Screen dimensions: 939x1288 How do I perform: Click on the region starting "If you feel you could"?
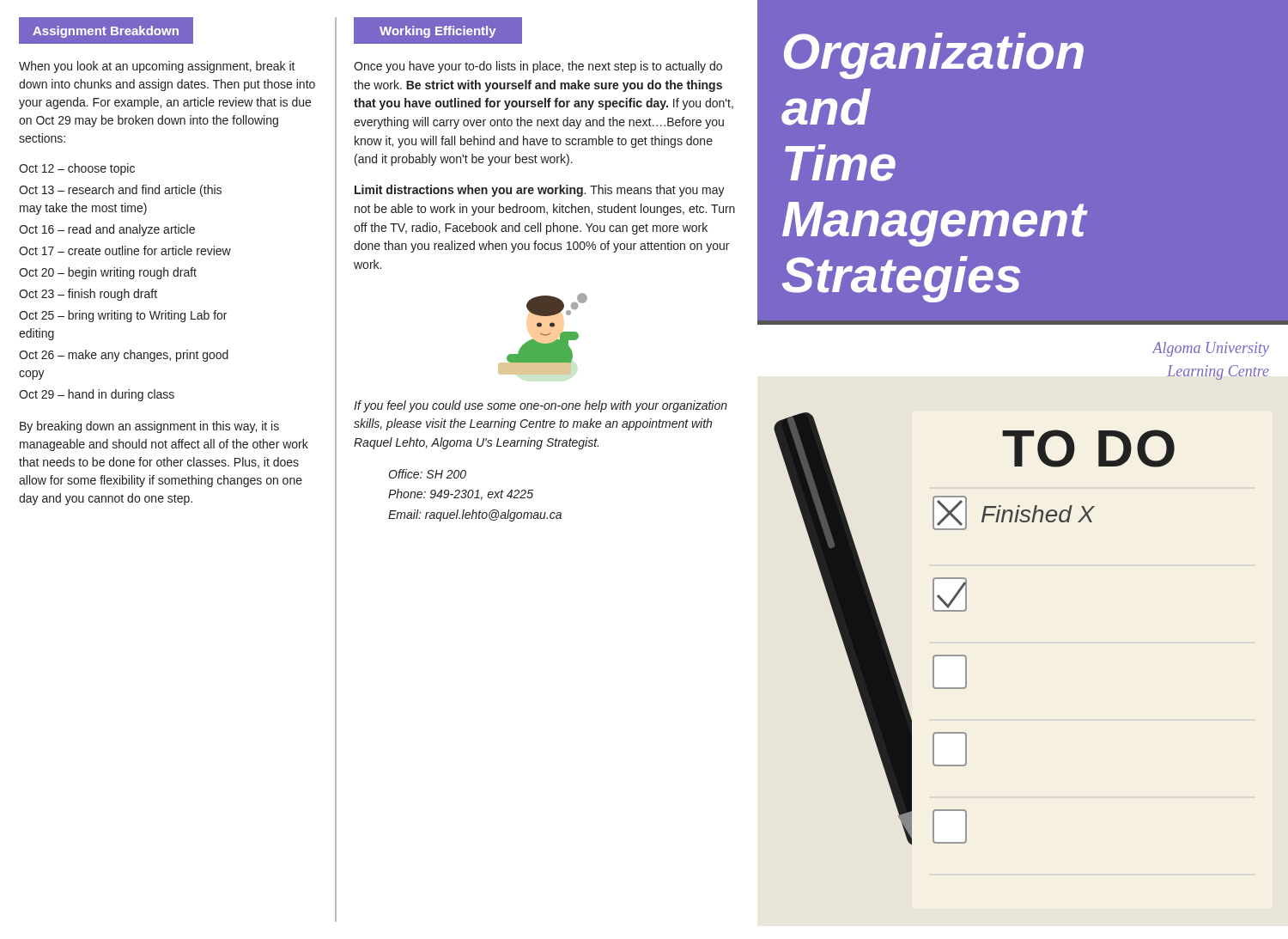[541, 424]
